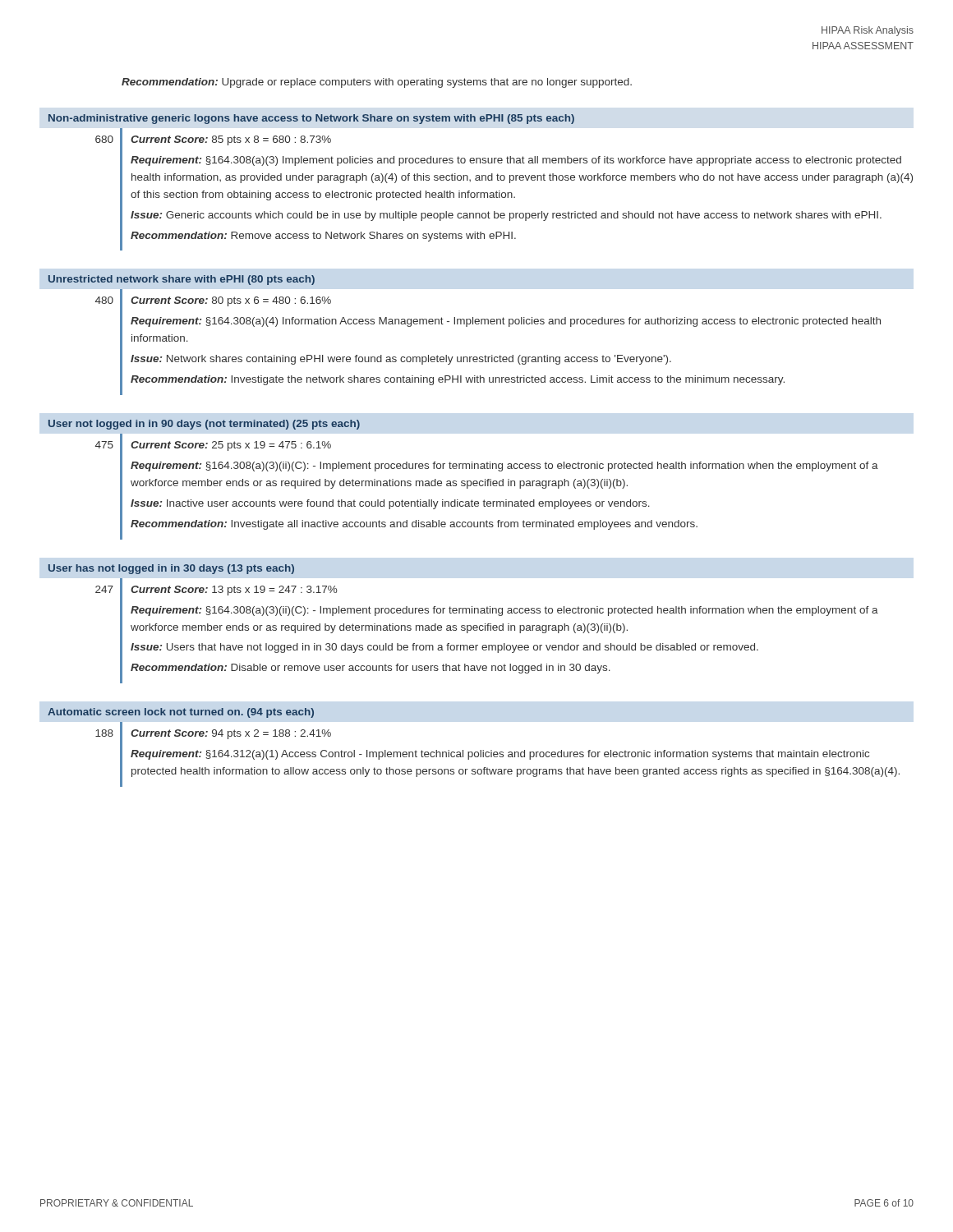The image size is (953, 1232).
Task: Point to the text starting "Automatic screen lock not turned"
Action: click(476, 744)
